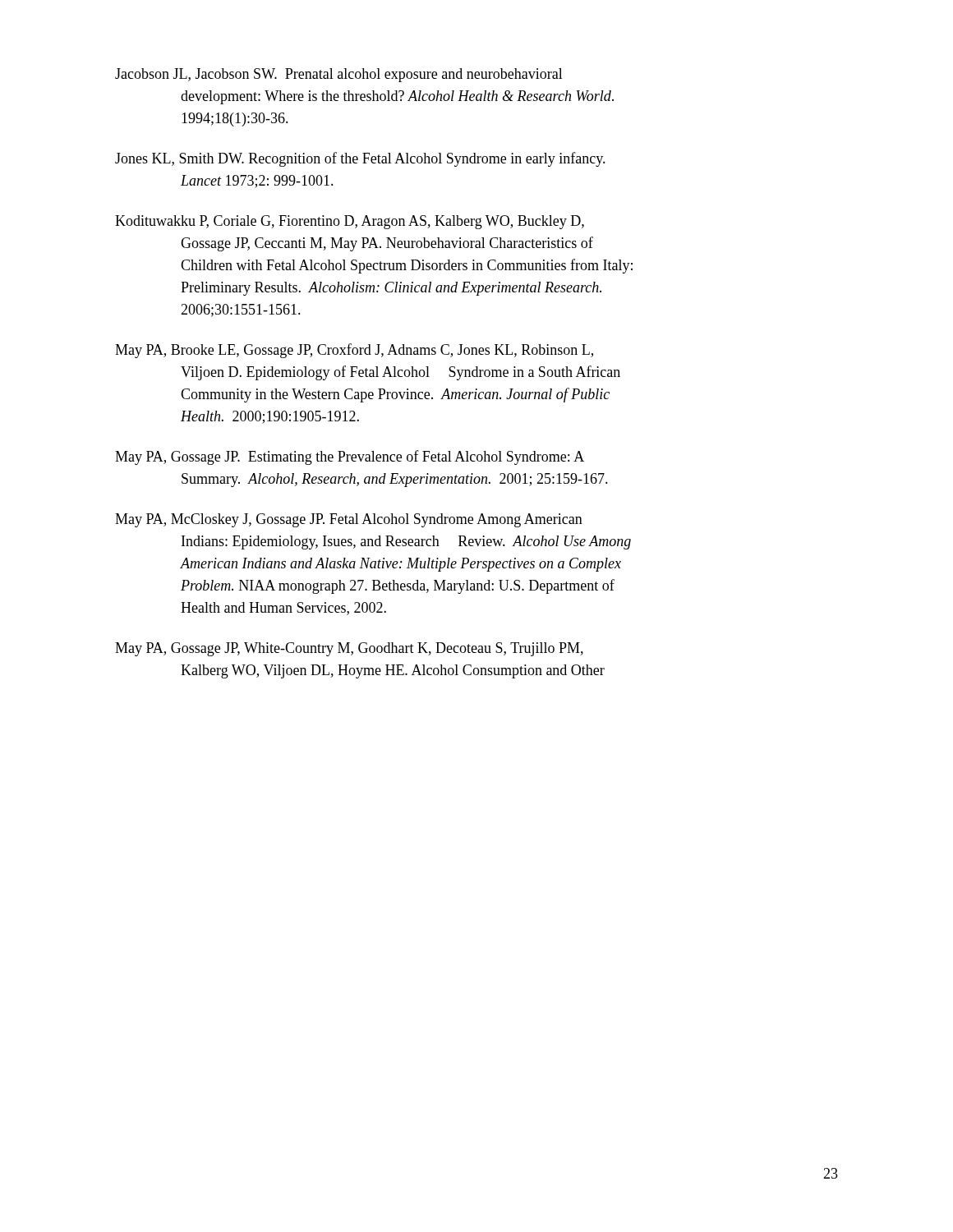
Task: Click on the passage starting "Kodituwakku P, Coriale"
Action: click(476, 266)
